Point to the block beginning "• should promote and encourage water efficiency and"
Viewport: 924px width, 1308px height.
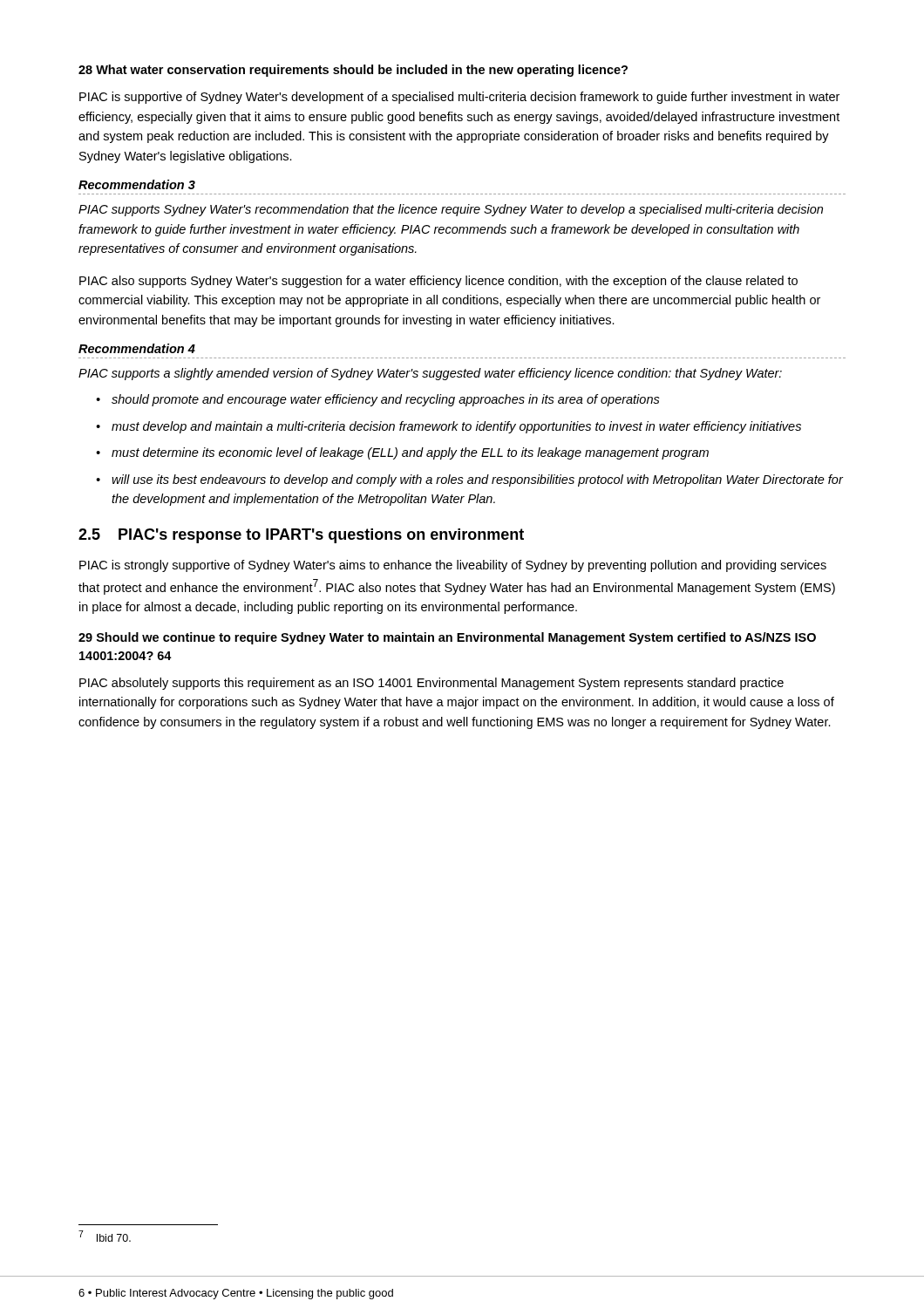[x=378, y=400]
